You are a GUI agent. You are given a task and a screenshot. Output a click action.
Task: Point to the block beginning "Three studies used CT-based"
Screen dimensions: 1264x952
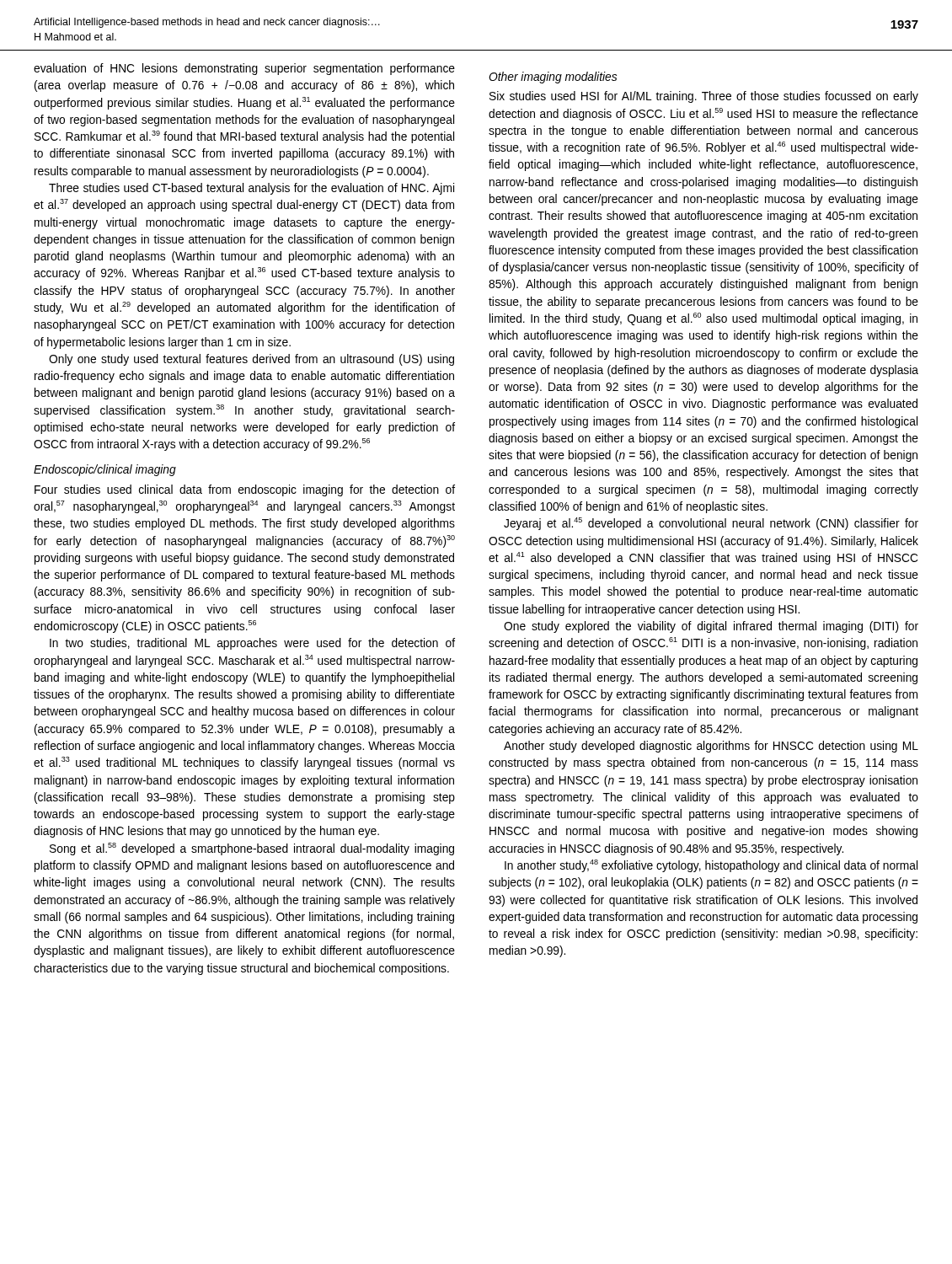244,266
